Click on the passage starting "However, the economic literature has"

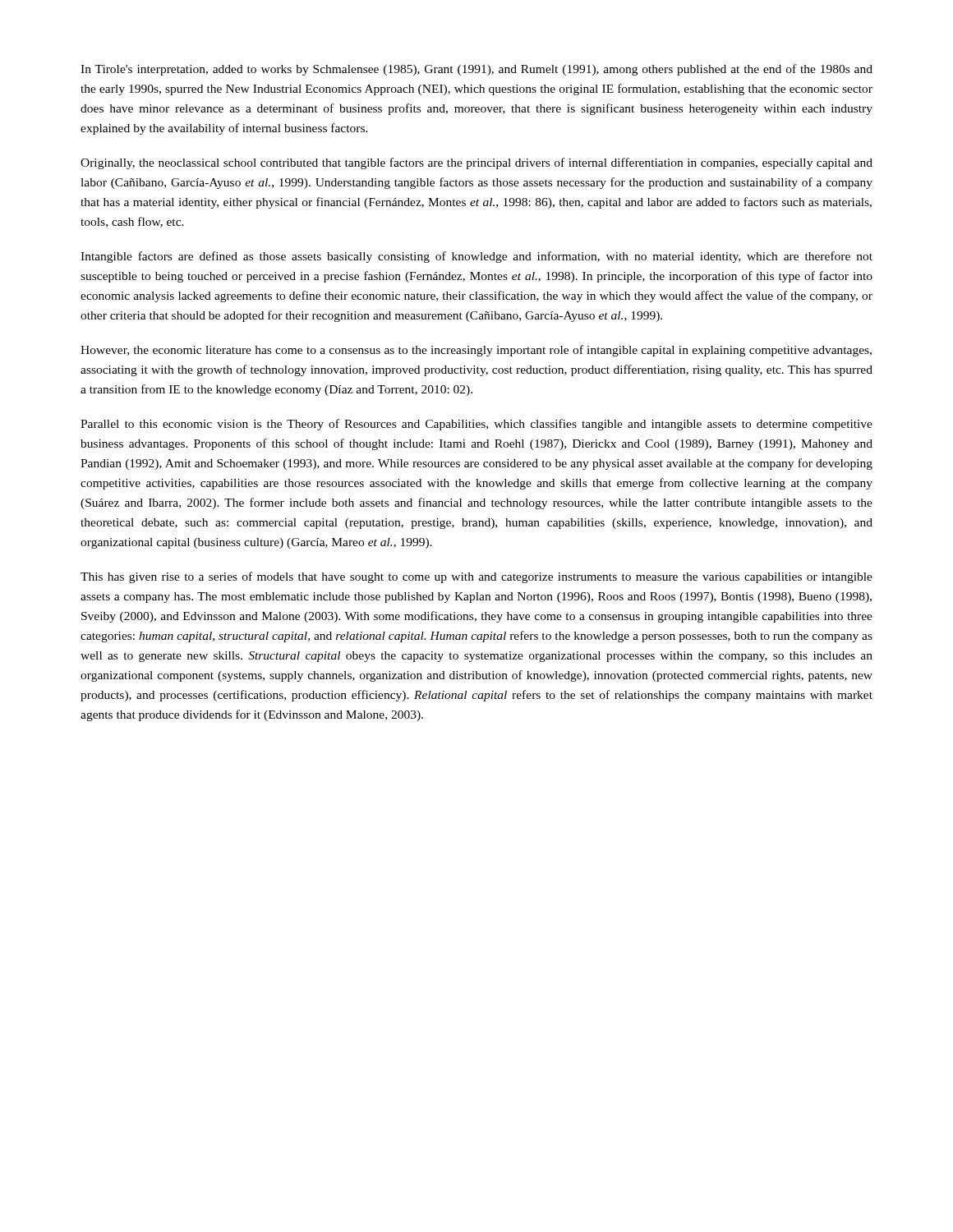coord(476,369)
